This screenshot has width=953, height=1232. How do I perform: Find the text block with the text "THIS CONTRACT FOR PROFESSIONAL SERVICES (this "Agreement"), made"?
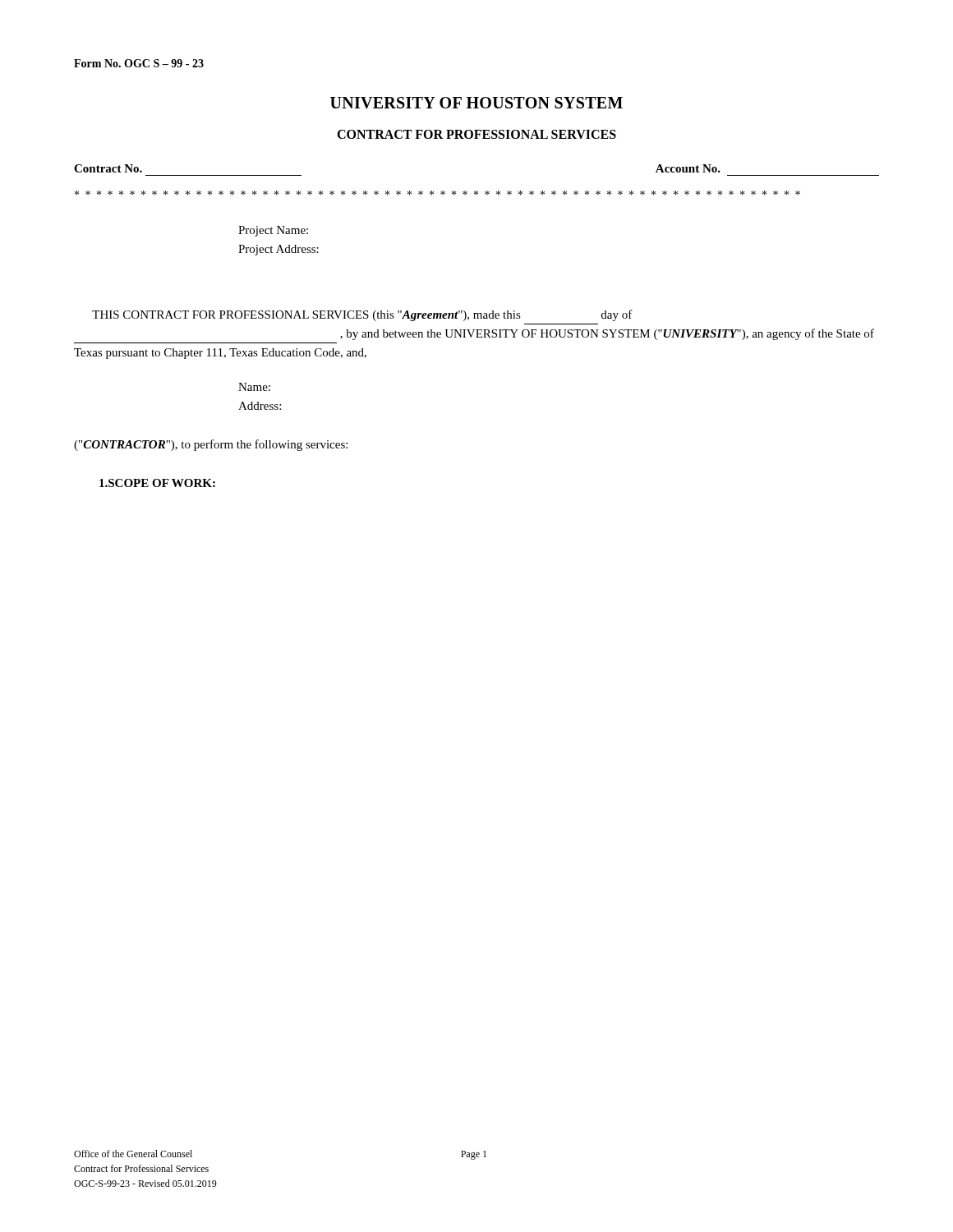coord(474,333)
